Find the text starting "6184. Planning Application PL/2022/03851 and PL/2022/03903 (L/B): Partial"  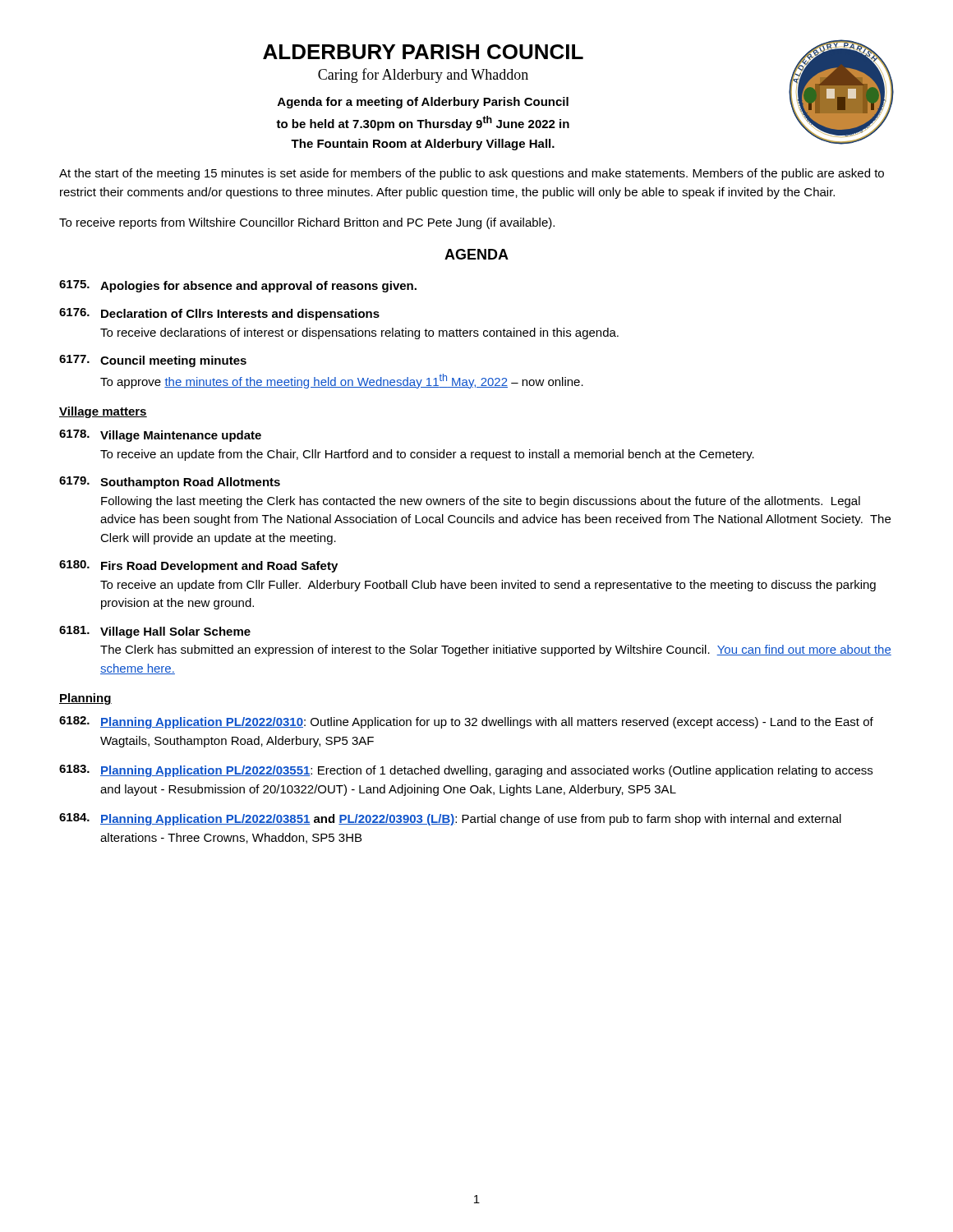point(476,829)
